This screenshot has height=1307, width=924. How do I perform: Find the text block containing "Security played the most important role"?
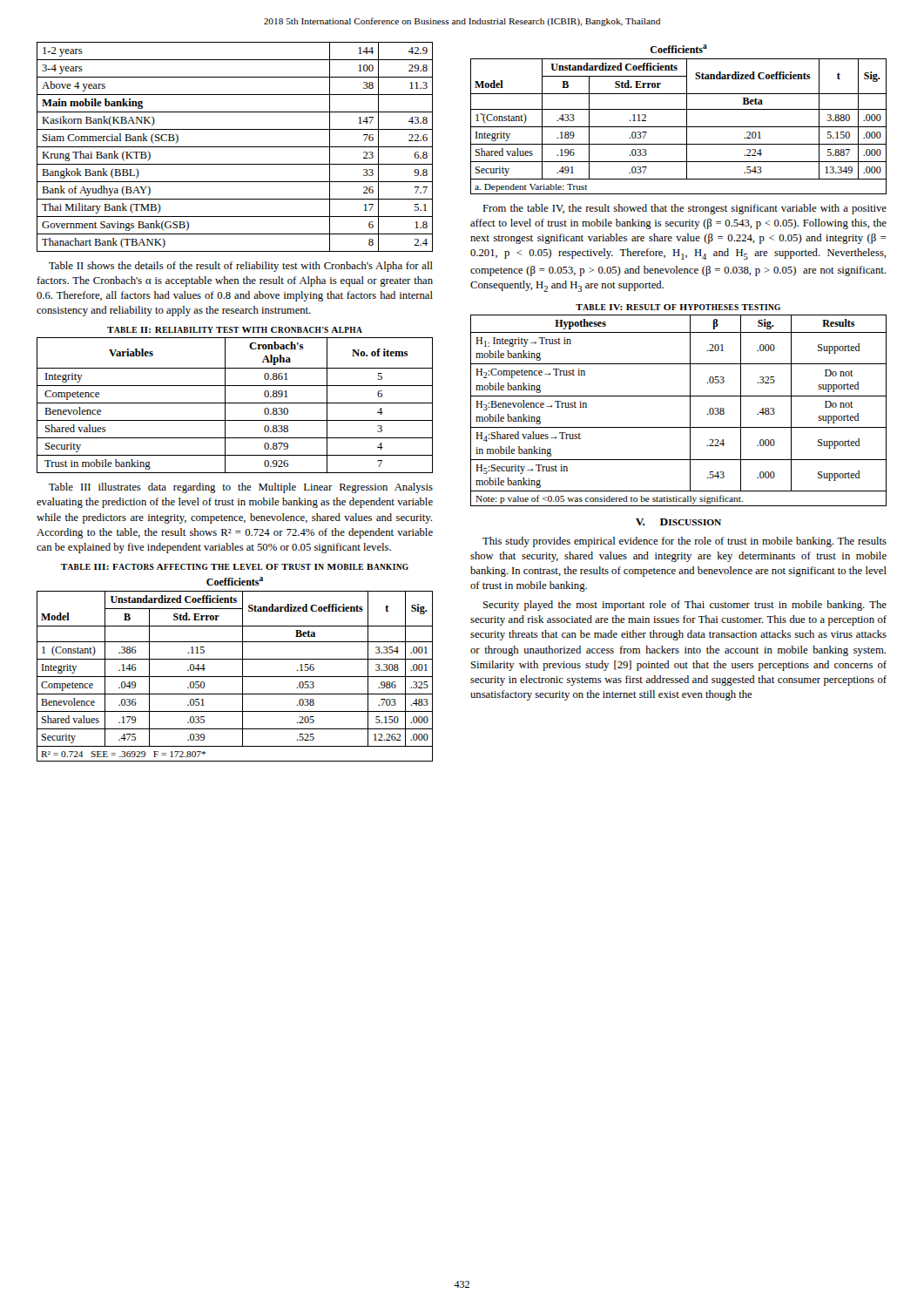click(678, 650)
